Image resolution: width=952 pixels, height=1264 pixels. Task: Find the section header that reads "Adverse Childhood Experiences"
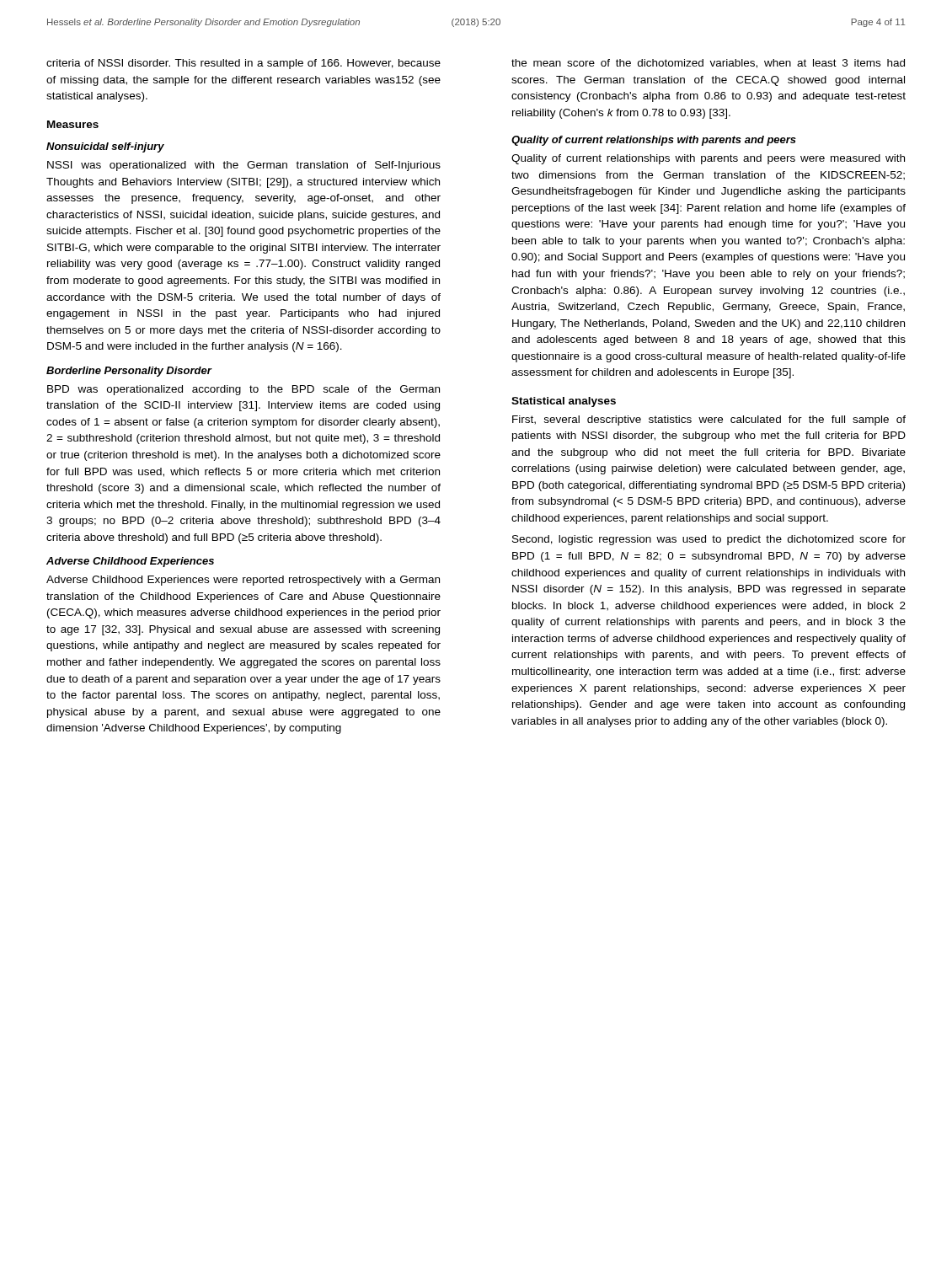tap(130, 561)
